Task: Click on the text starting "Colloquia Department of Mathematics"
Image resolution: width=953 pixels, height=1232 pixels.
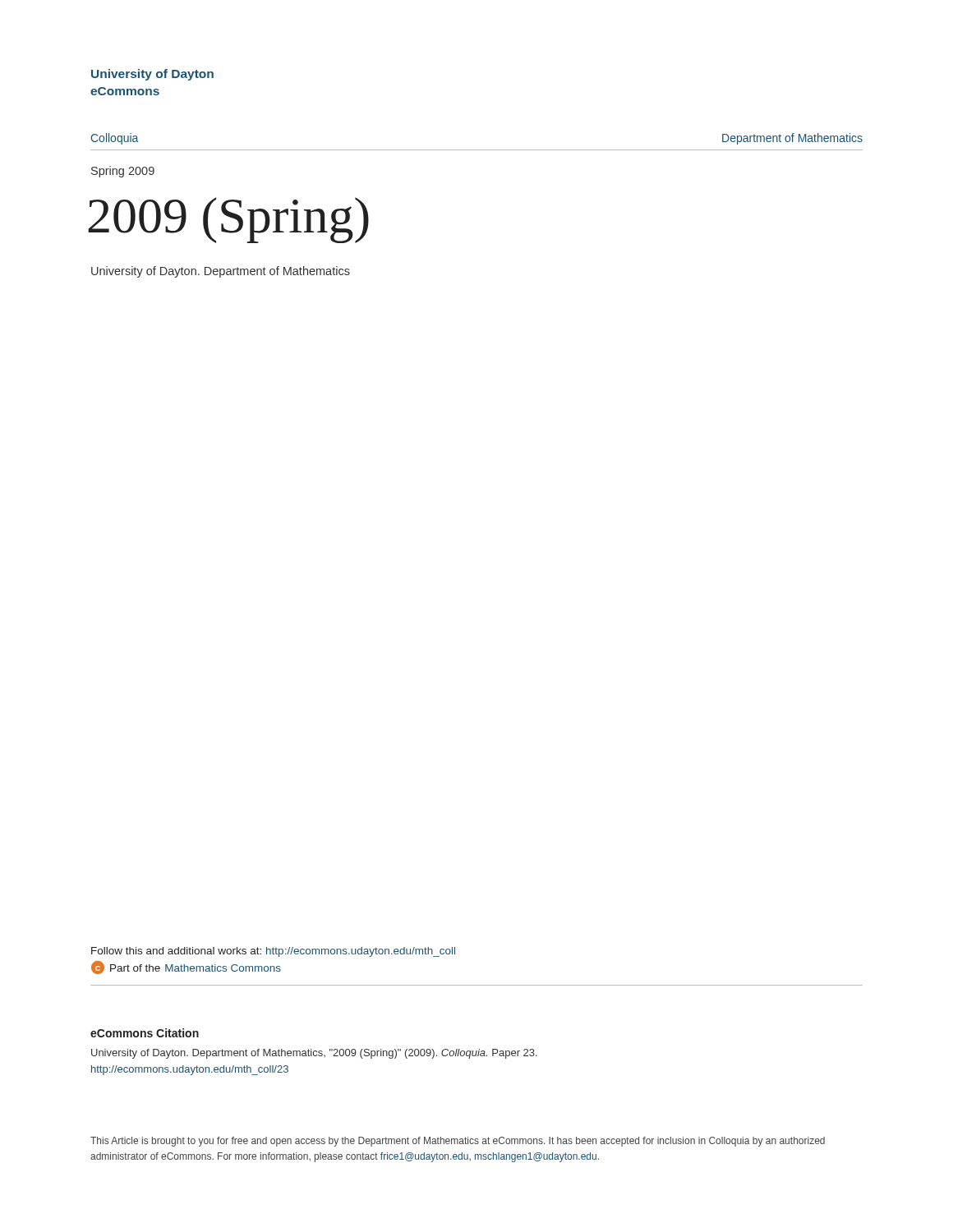Action: coord(476,138)
